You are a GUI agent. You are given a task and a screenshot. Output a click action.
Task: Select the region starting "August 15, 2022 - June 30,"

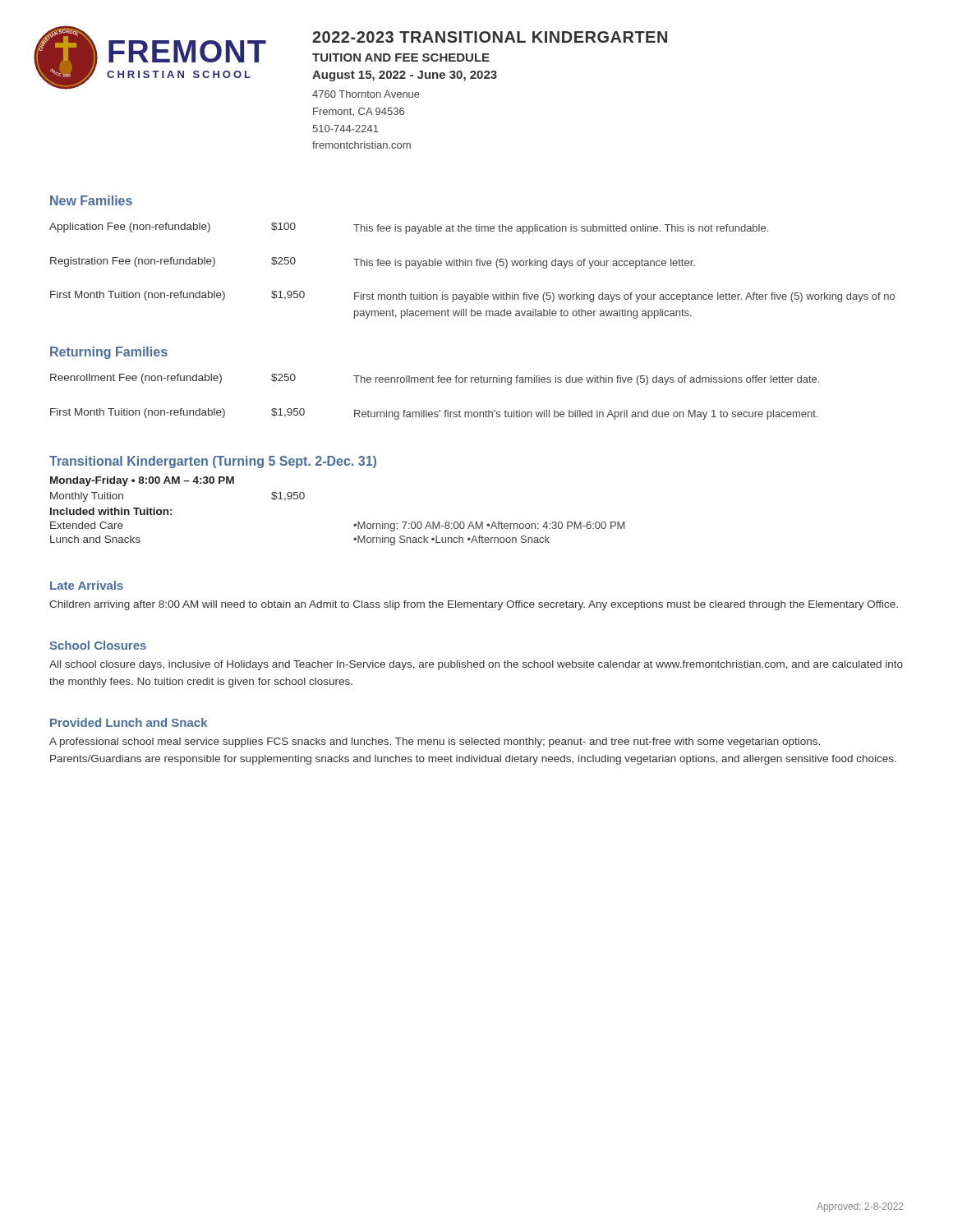(x=405, y=74)
